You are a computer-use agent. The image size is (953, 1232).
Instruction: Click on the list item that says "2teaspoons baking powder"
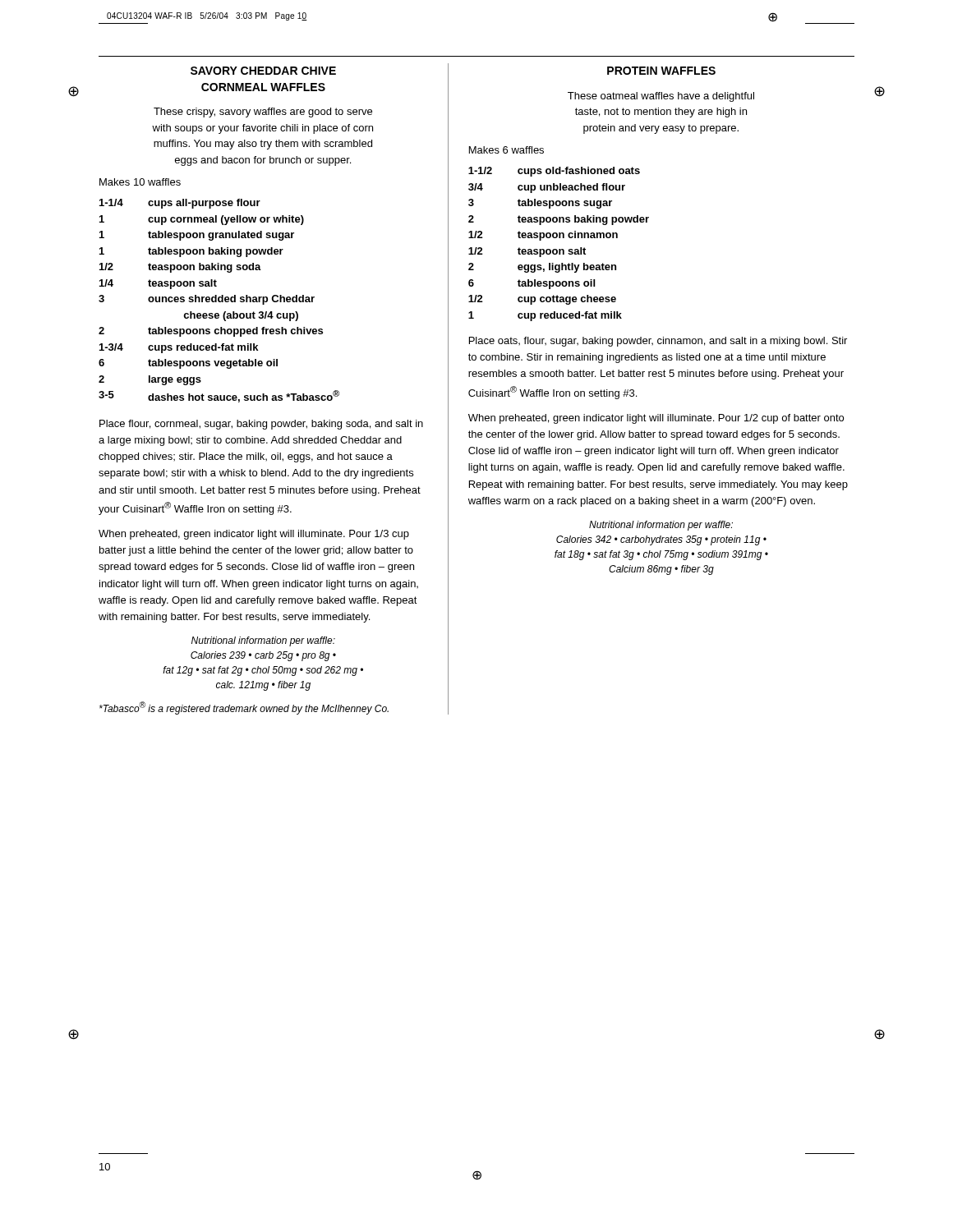pyautogui.click(x=559, y=220)
